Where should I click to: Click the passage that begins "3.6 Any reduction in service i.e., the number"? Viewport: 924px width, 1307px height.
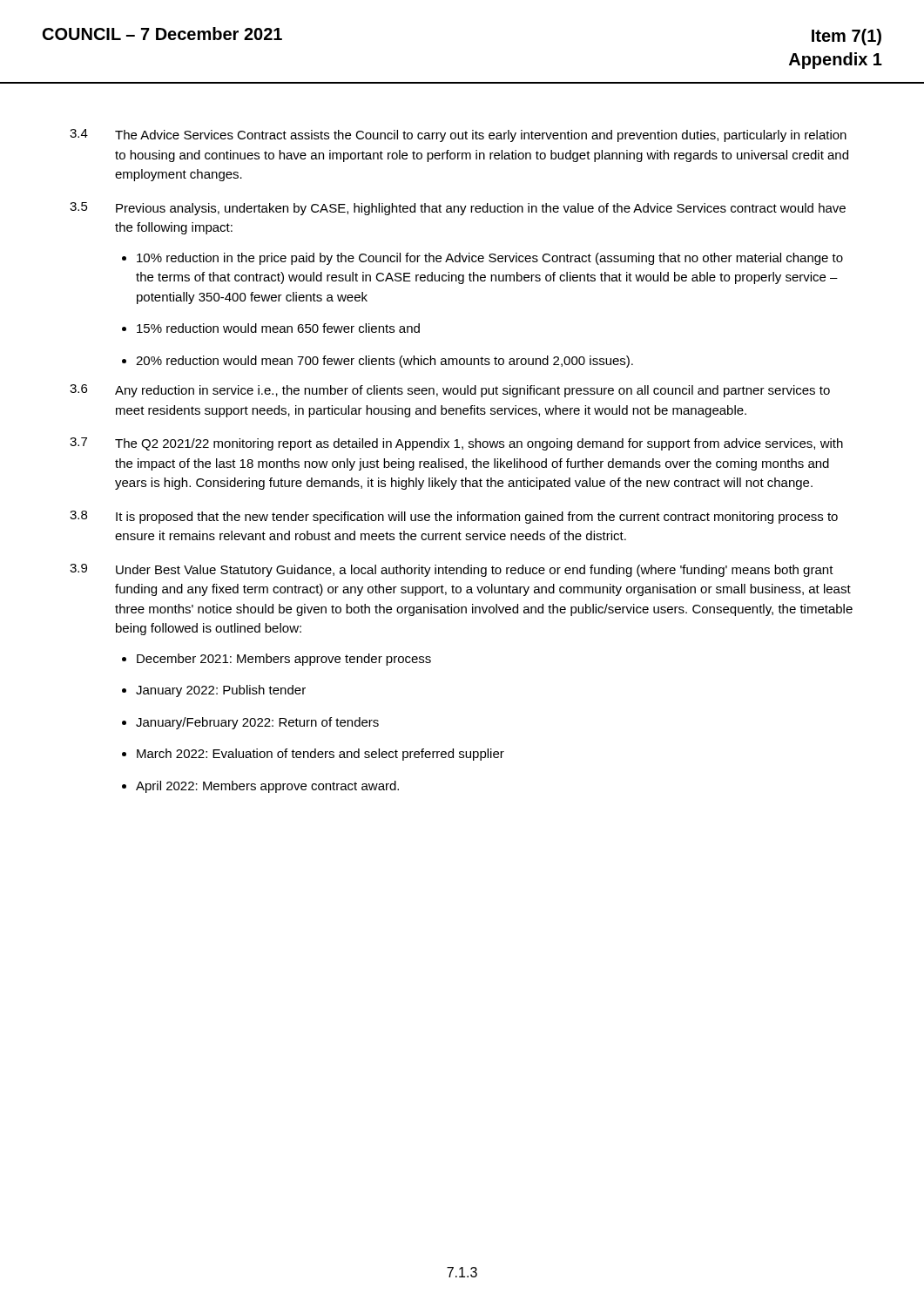point(462,400)
